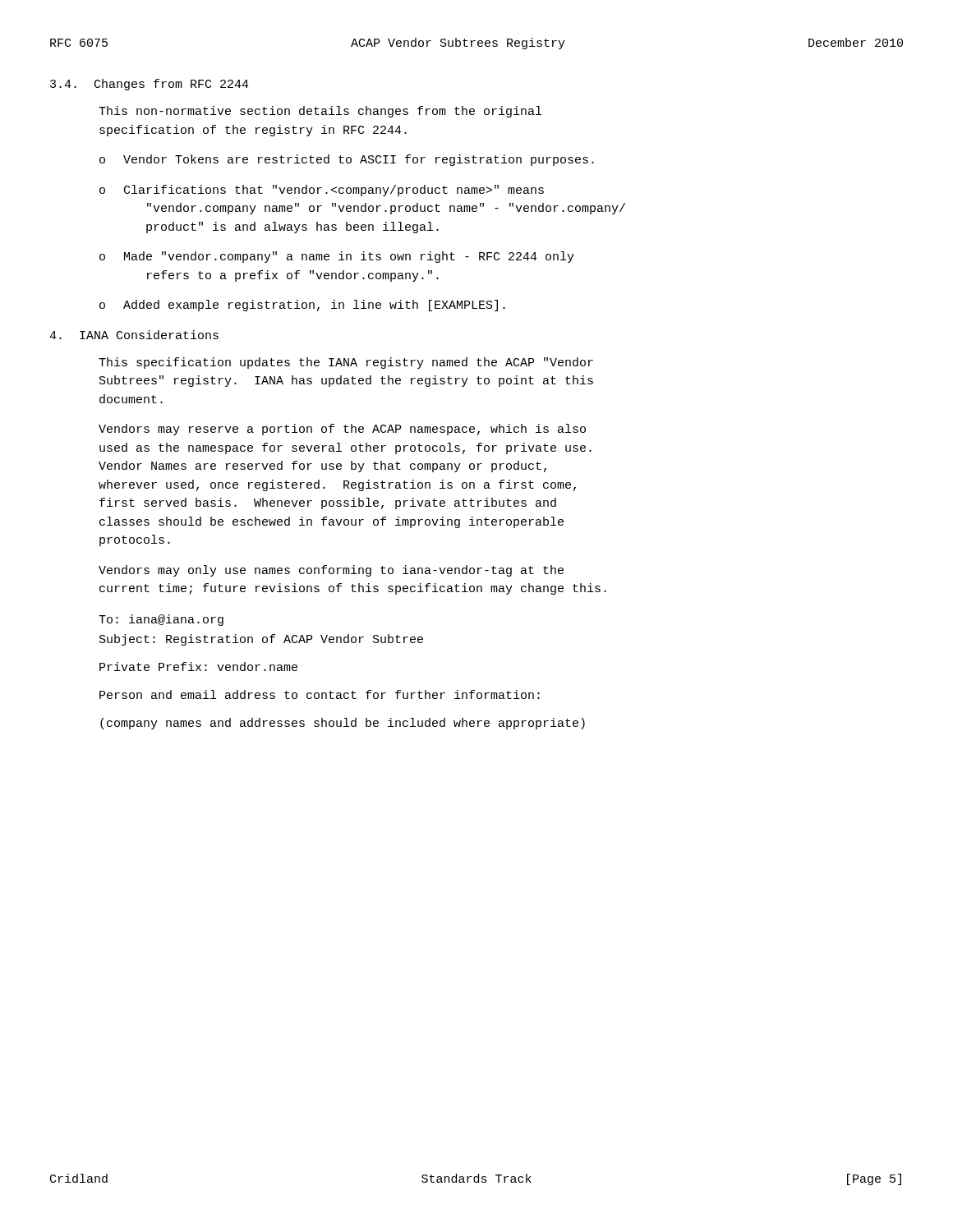Find the list item that says "o Made "vendor.company" a name"

click(x=501, y=267)
